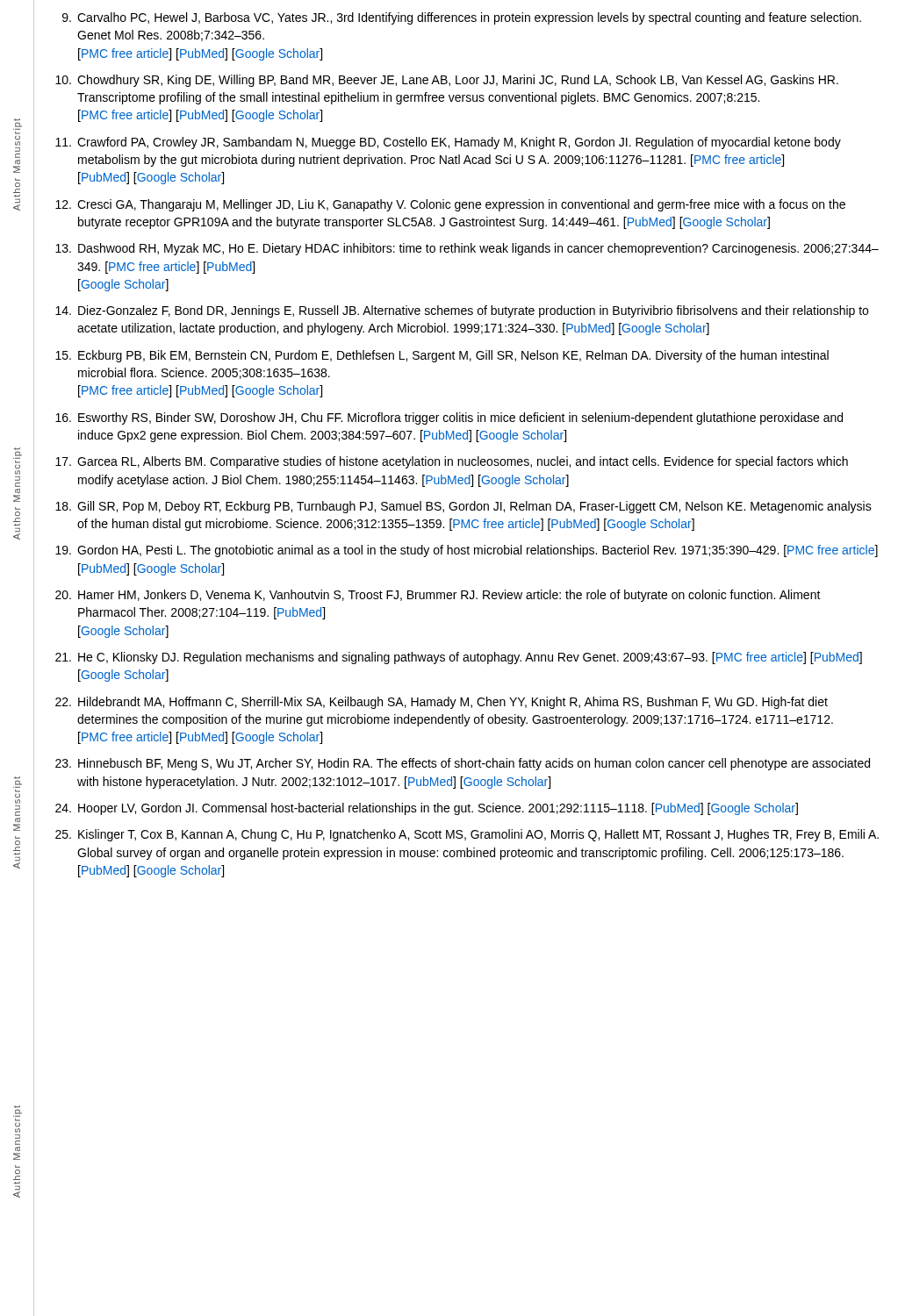Locate the passage starting "22. Hildebrandt MA,"
Screen dimensions: 1316x898
[x=462, y=719]
